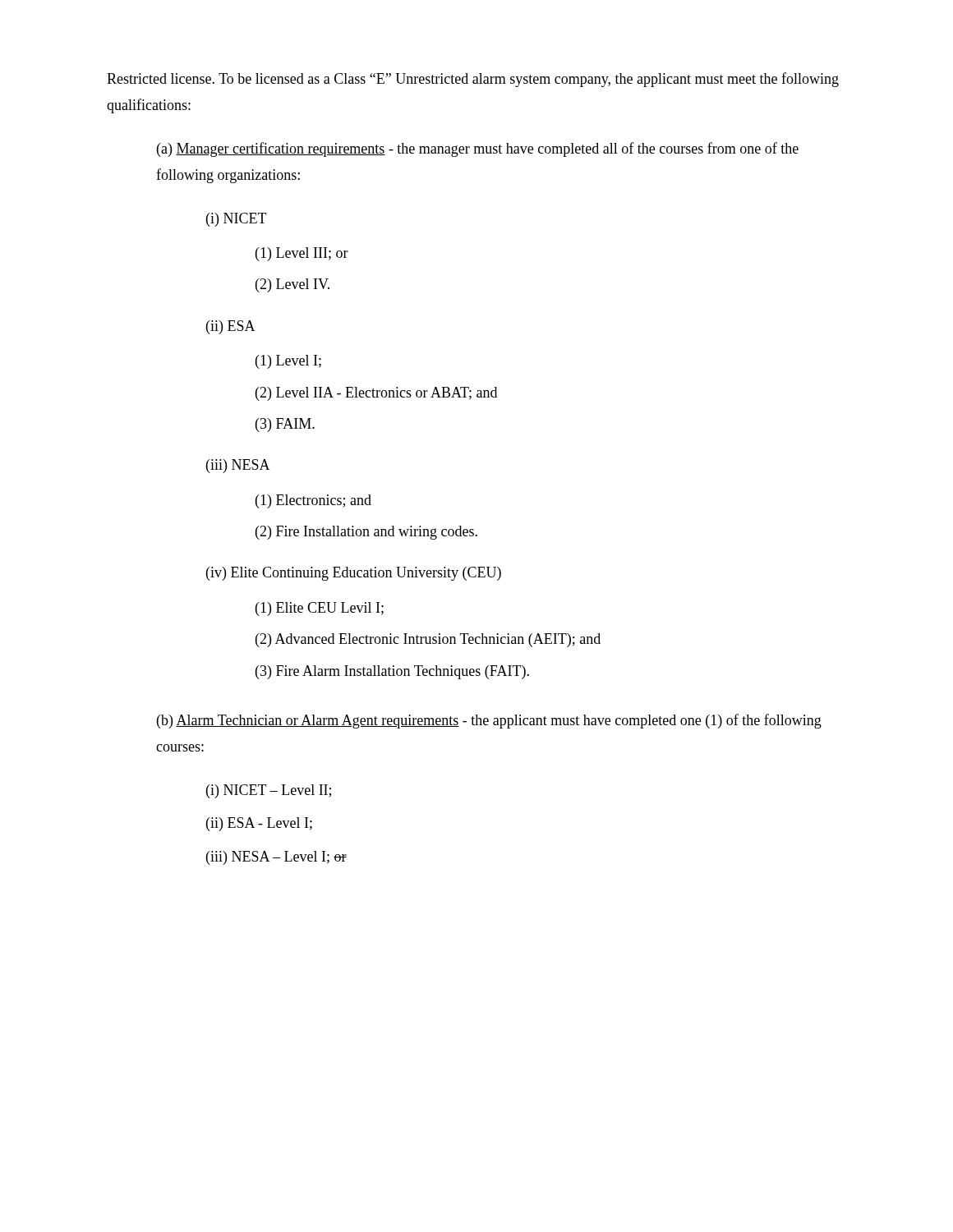Locate the block starting "(1) Elite CEU Levil I;"
The width and height of the screenshot is (953, 1232).
(320, 608)
